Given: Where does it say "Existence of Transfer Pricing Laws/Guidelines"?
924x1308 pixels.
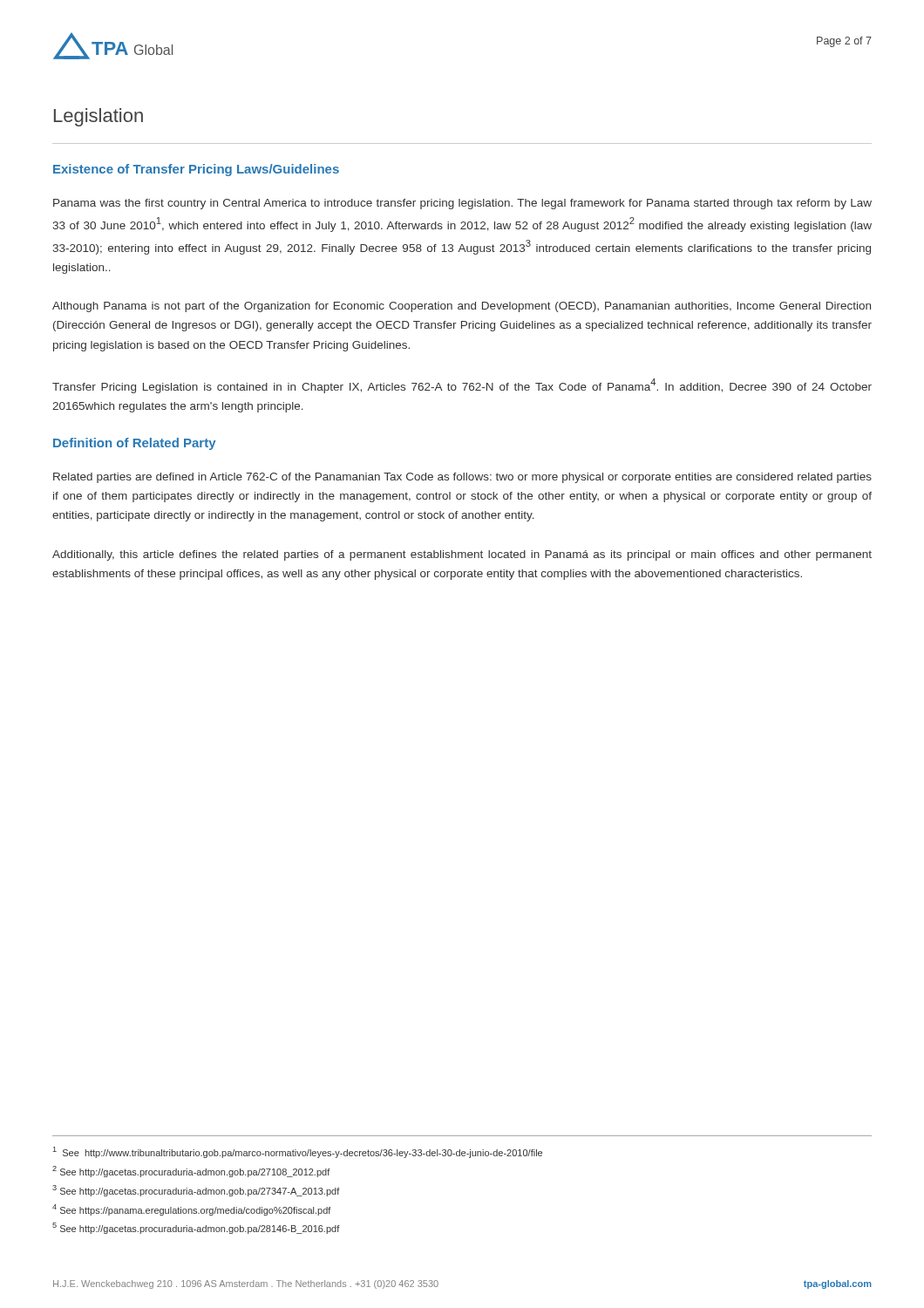Looking at the screenshot, I should (x=196, y=169).
